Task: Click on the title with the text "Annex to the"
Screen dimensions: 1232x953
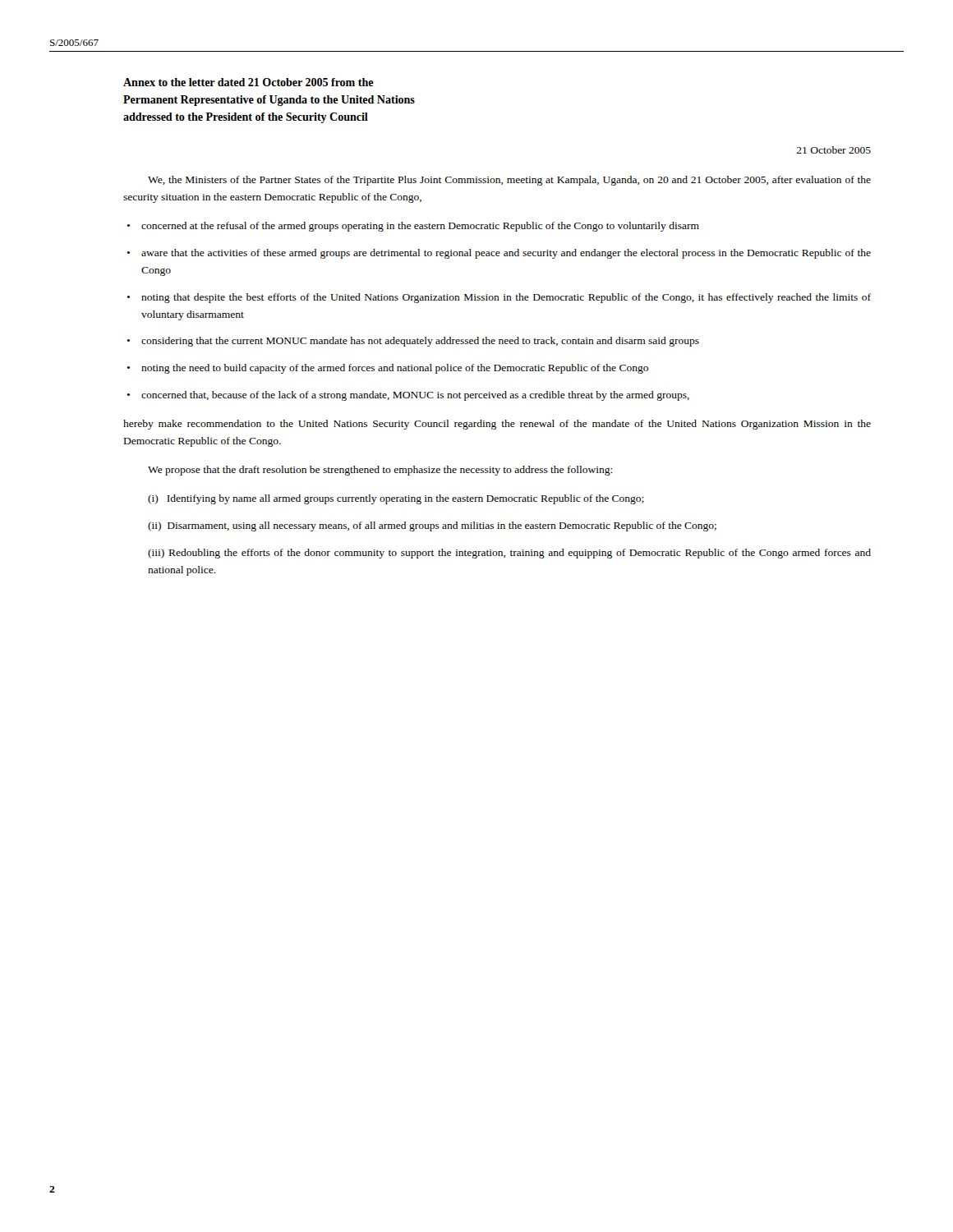Action: pos(249,82)
